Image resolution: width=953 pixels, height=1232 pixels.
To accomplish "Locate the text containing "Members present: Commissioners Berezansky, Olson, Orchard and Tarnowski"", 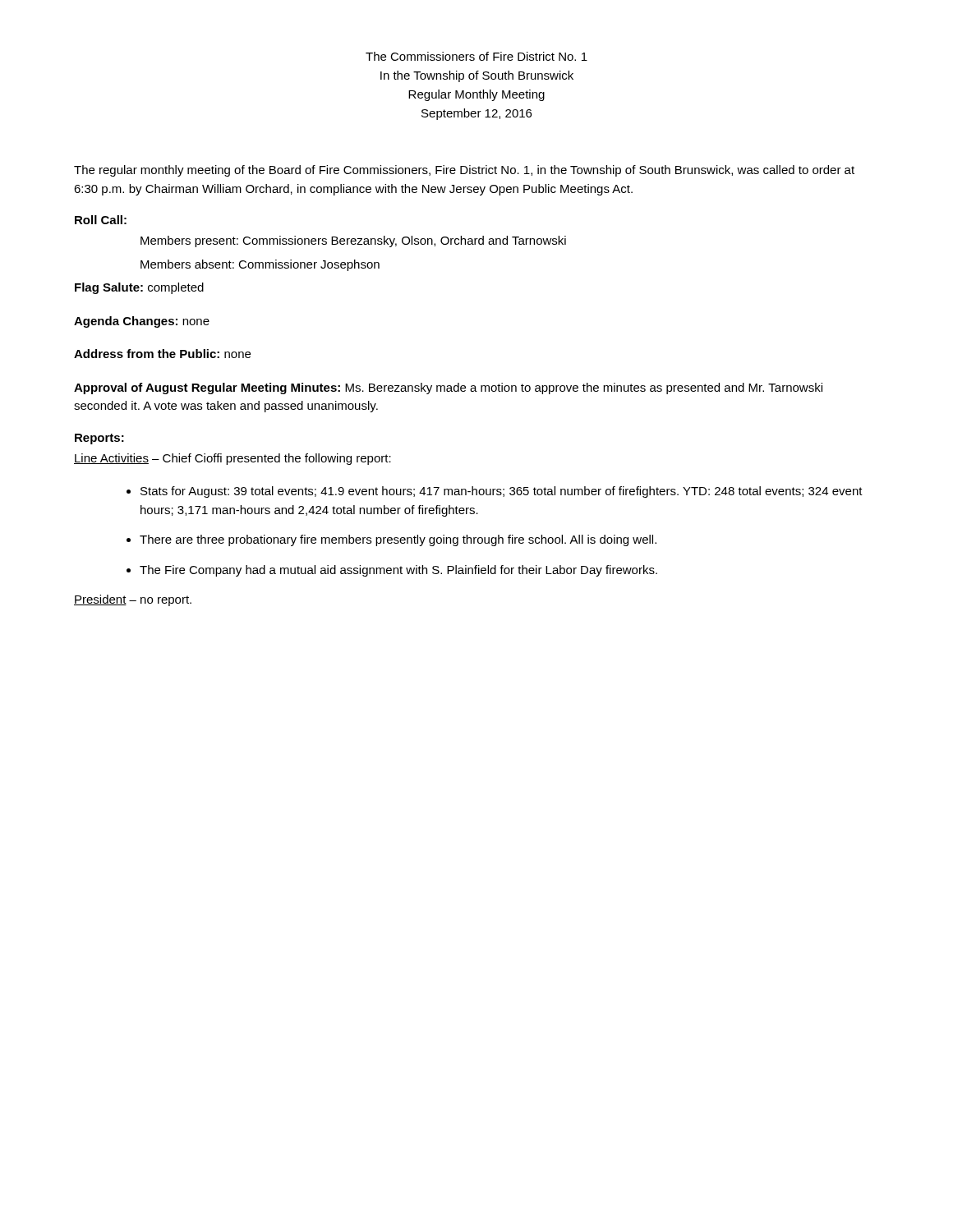I will point(353,240).
